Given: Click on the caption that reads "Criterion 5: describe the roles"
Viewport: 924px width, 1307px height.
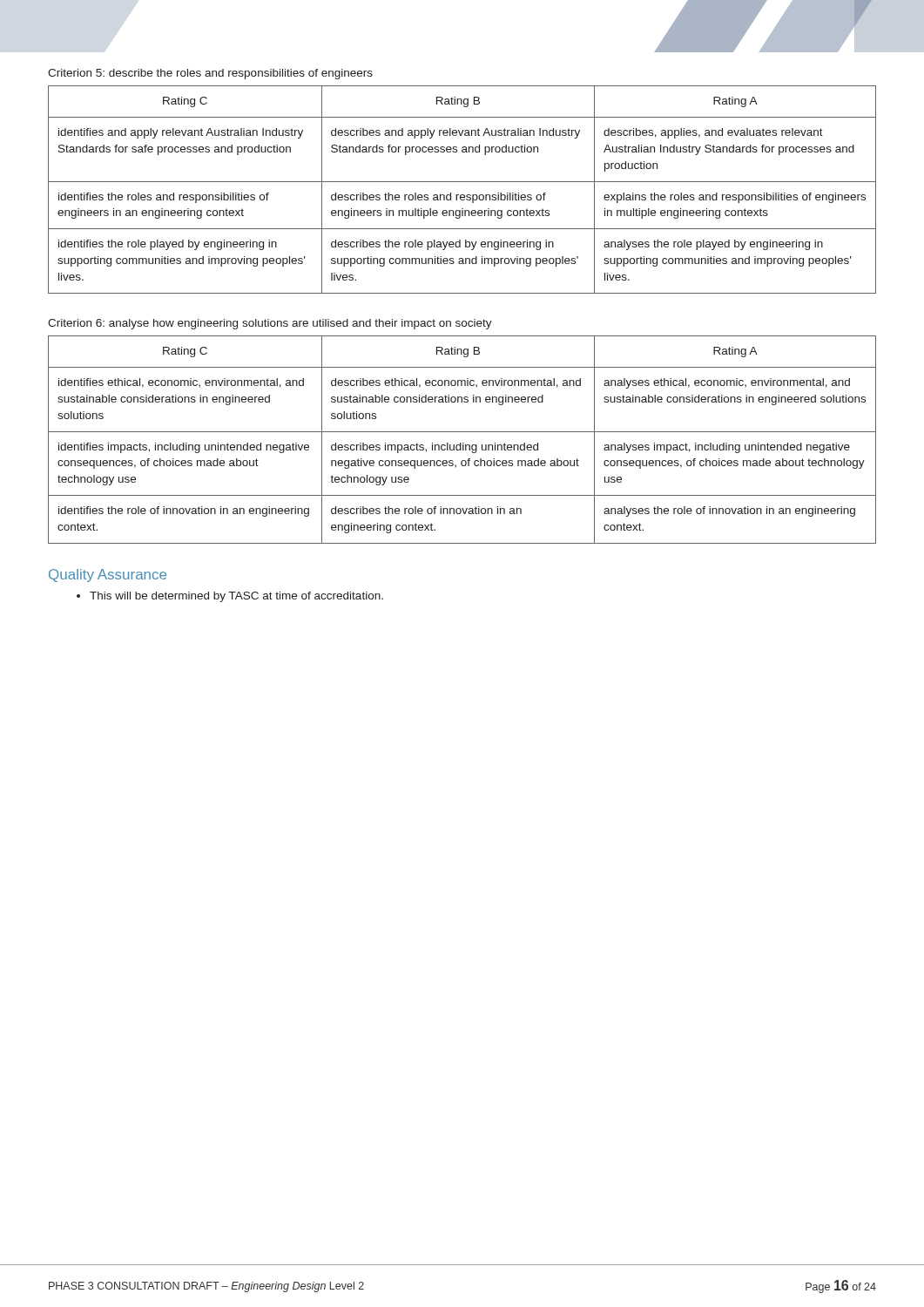Looking at the screenshot, I should pyautogui.click(x=210, y=73).
